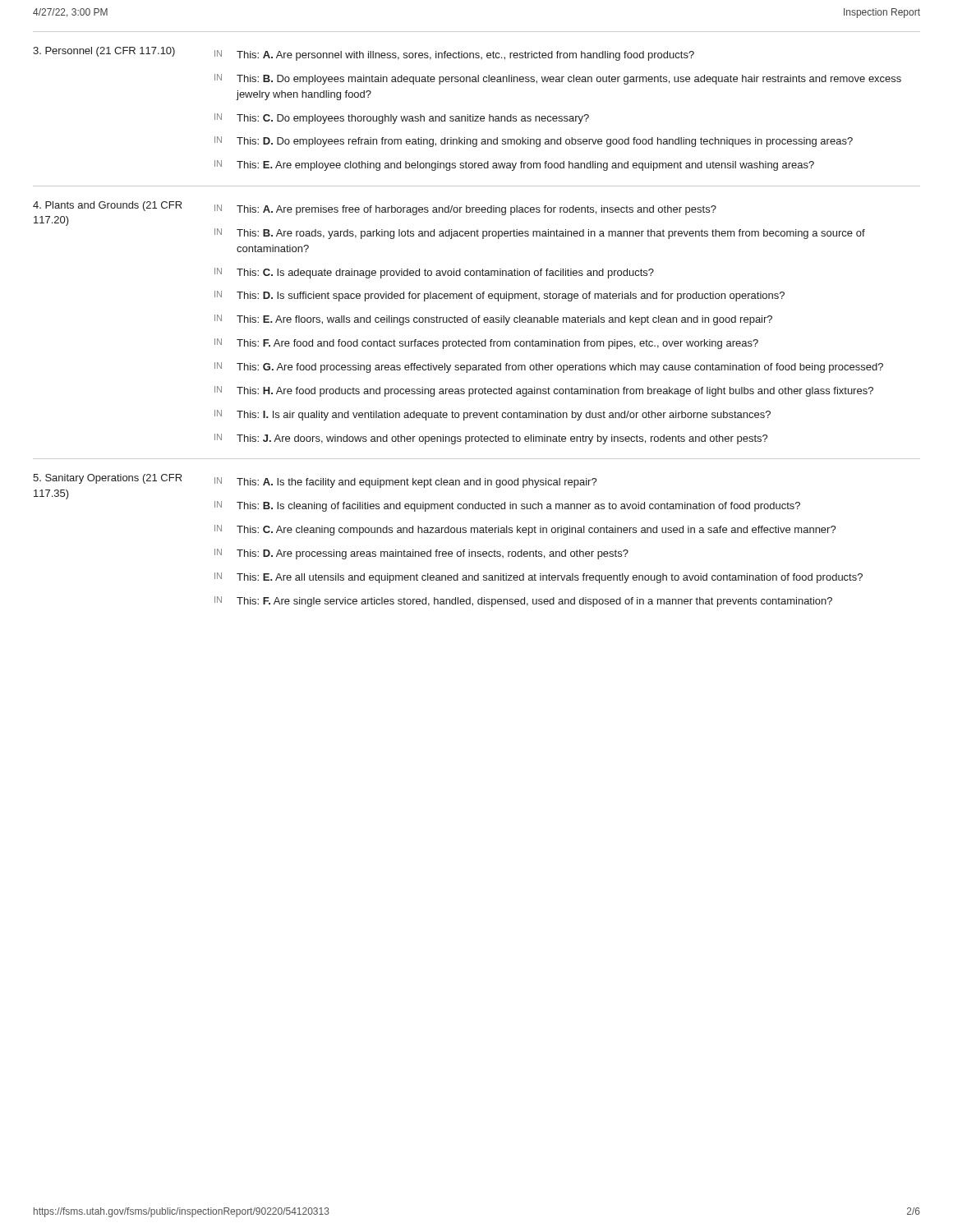Where is the passage that starts "IN This: J. Are doors, windows and"?

pyautogui.click(x=567, y=439)
